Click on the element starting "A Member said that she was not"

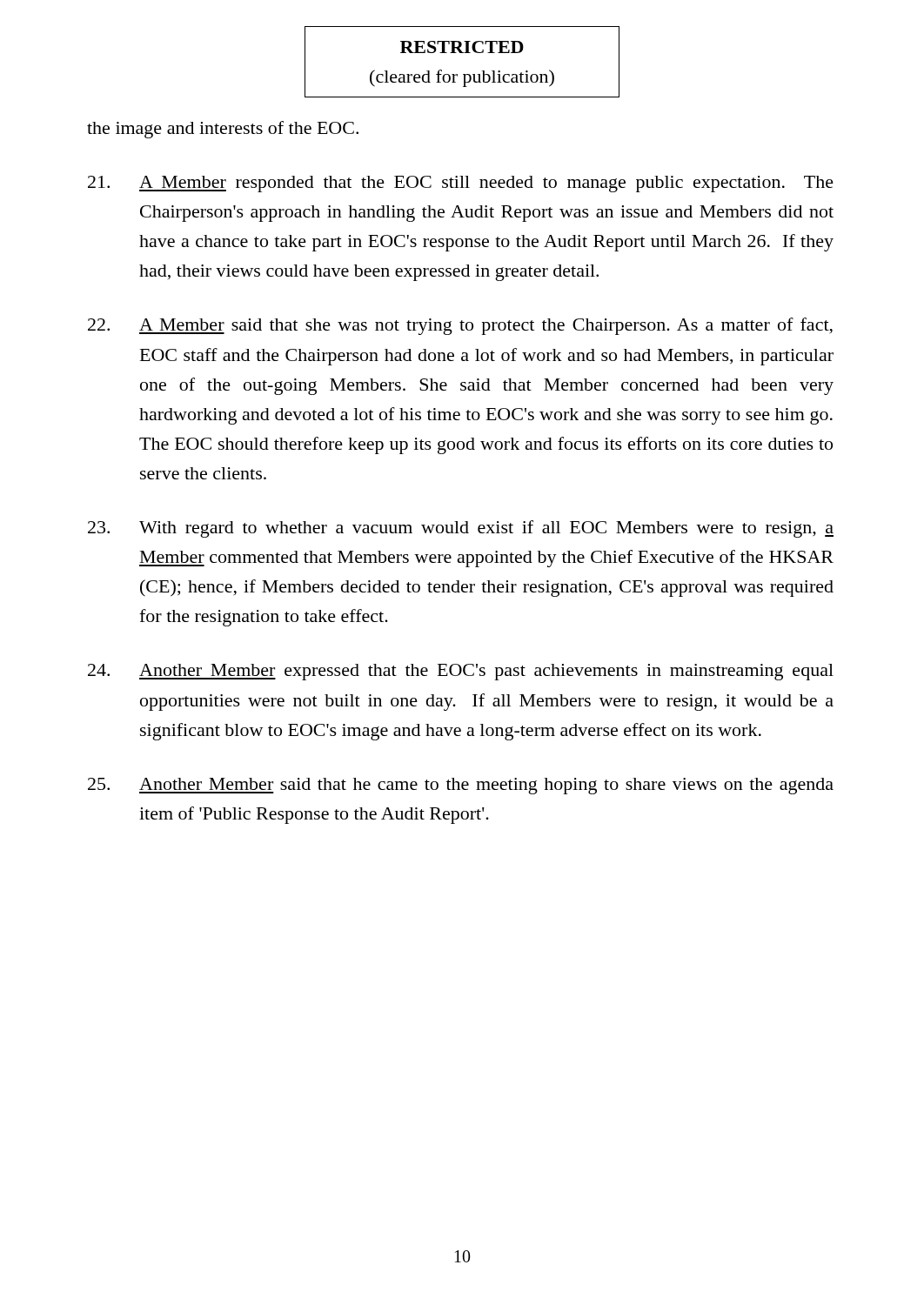[x=460, y=399]
